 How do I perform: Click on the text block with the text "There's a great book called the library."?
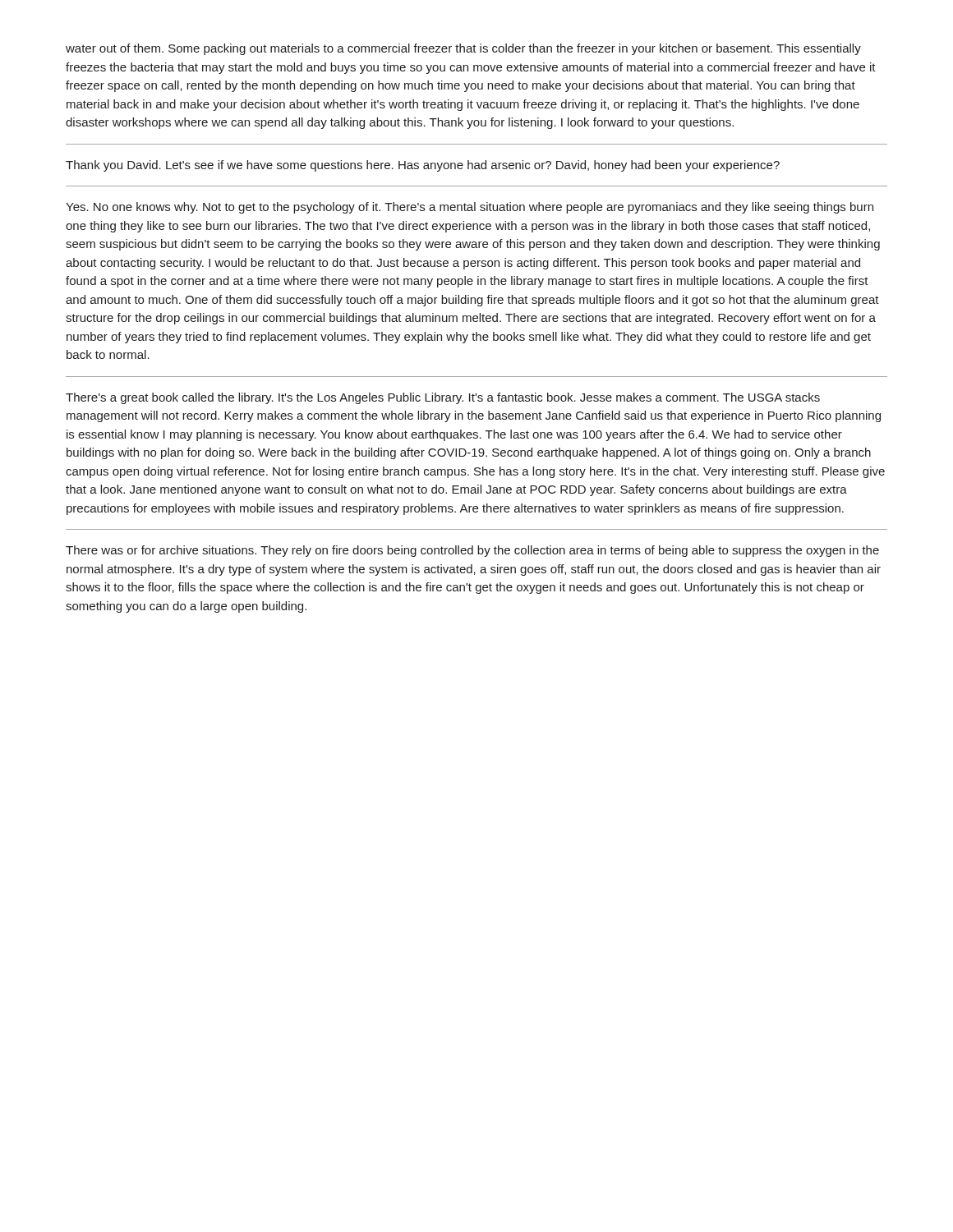tap(475, 452)
